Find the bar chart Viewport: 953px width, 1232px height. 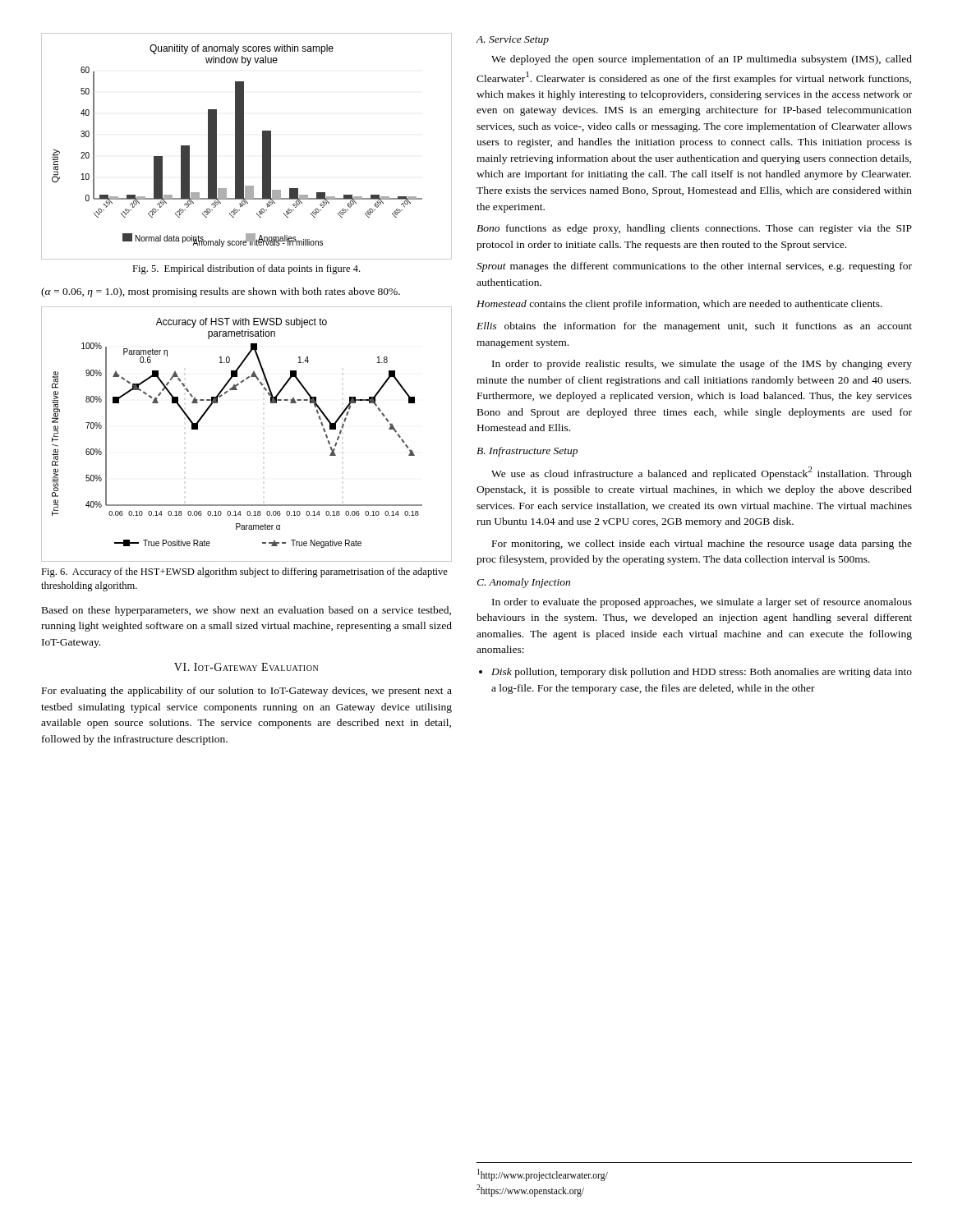[246, 146]
